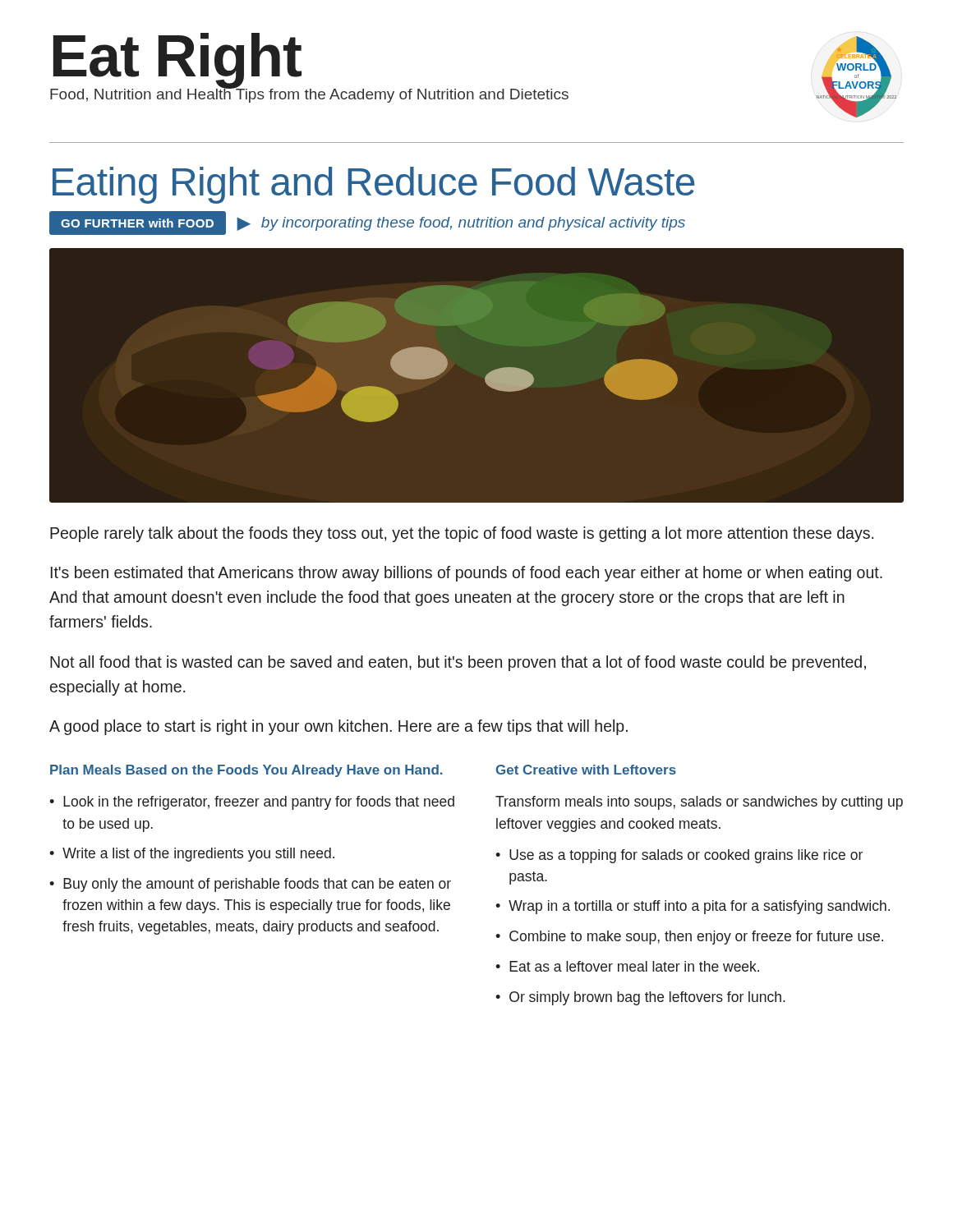Point to the block beginning "Not all food that"
Viewport: 953px width, 1232px height.
click(x=458, y=674)
